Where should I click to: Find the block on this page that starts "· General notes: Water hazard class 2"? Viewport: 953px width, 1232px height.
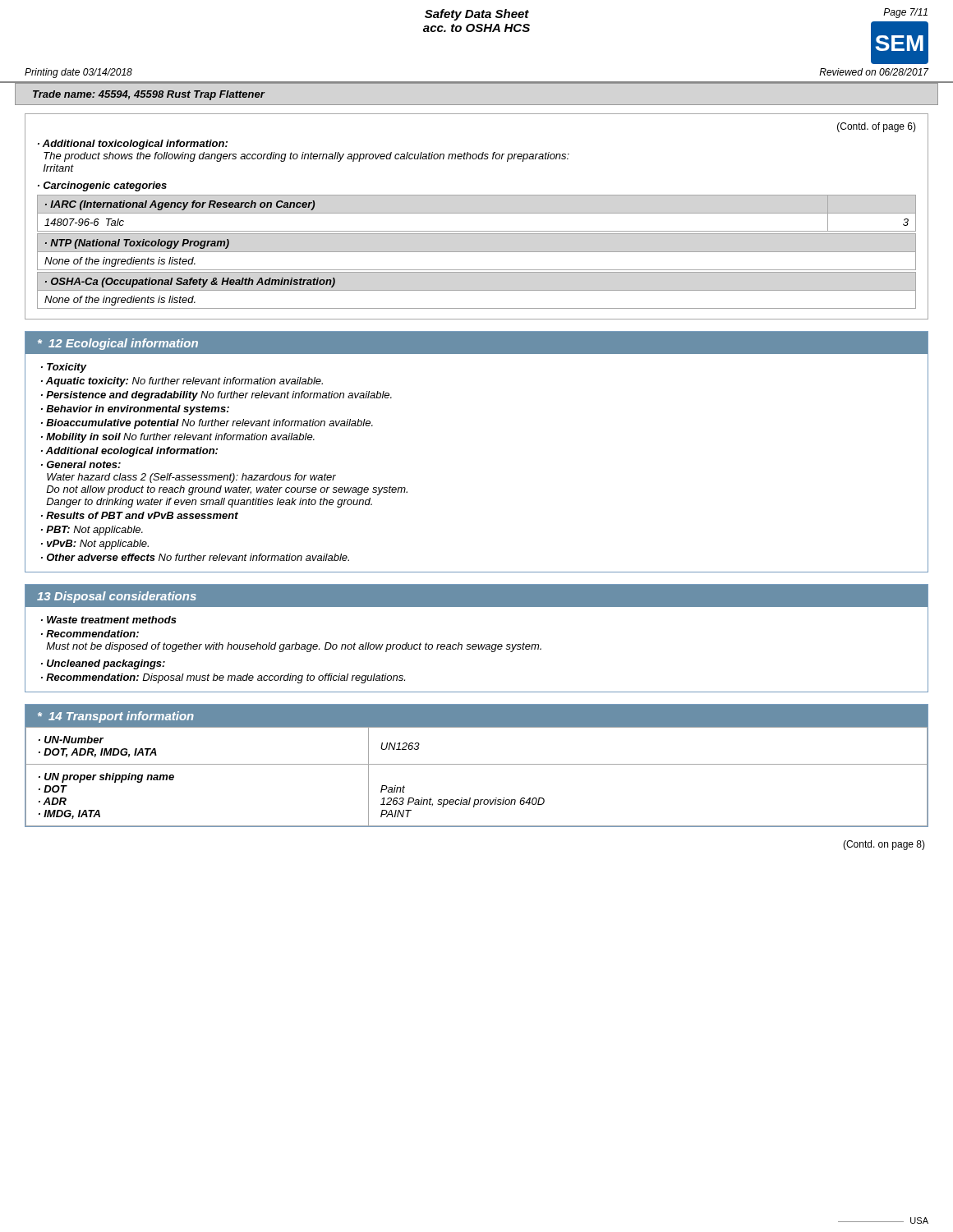coord(225,483)
